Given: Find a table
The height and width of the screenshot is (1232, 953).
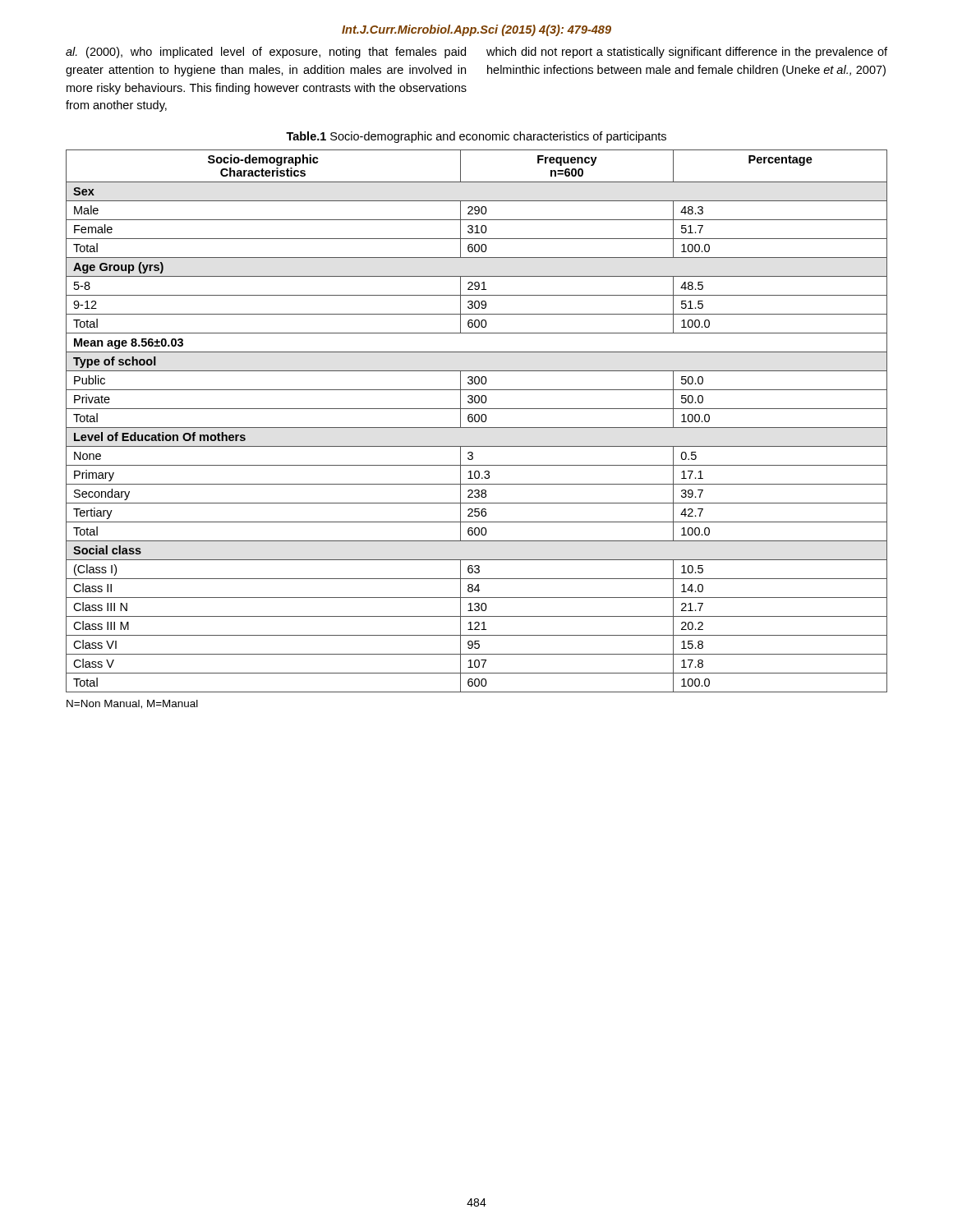Looking at the screenshot, I should [x=476, y=421].
